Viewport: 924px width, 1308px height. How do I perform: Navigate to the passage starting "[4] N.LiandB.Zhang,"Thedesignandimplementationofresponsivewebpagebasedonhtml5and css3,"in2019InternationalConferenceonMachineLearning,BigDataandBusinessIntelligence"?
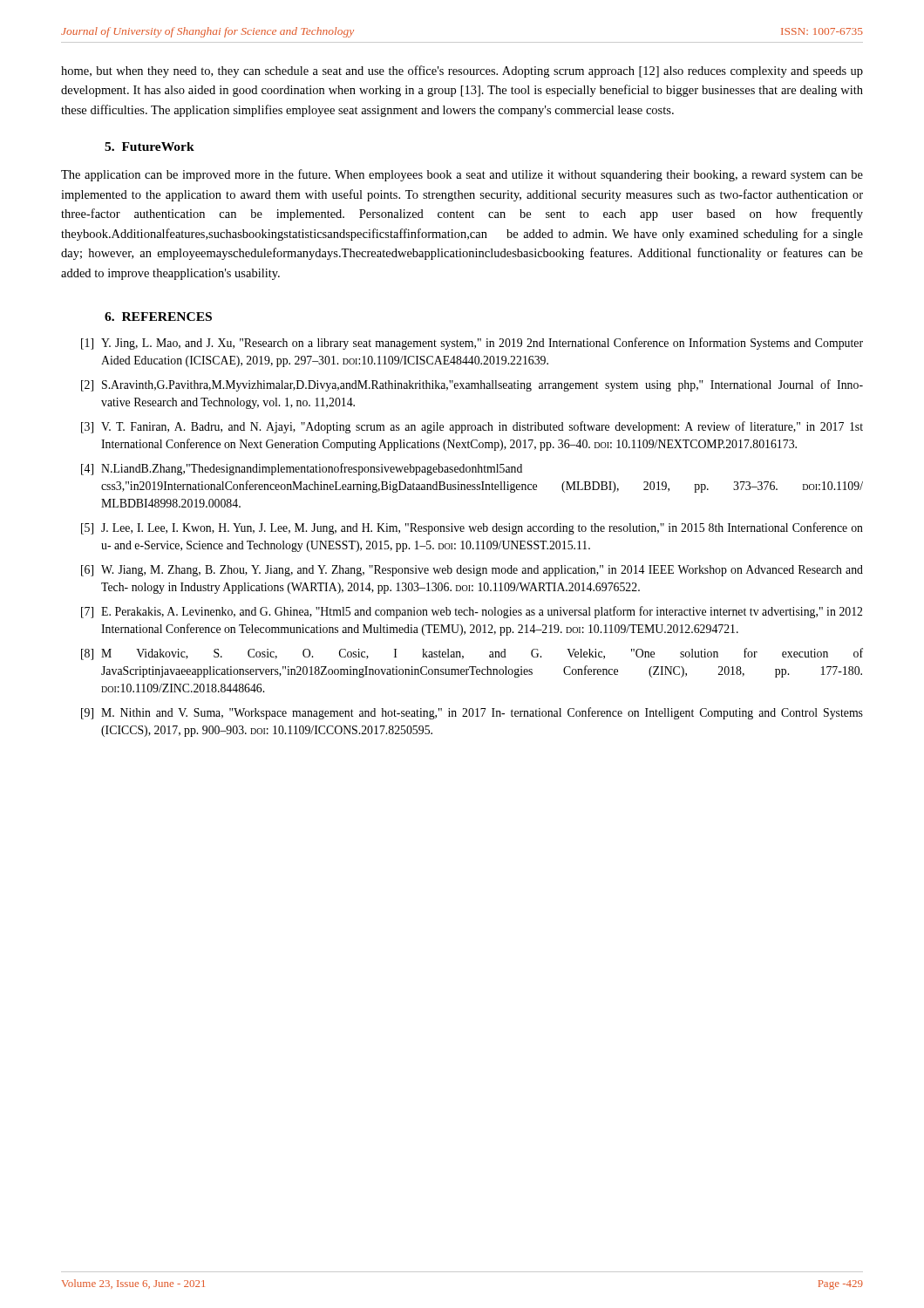pos(462,487)
